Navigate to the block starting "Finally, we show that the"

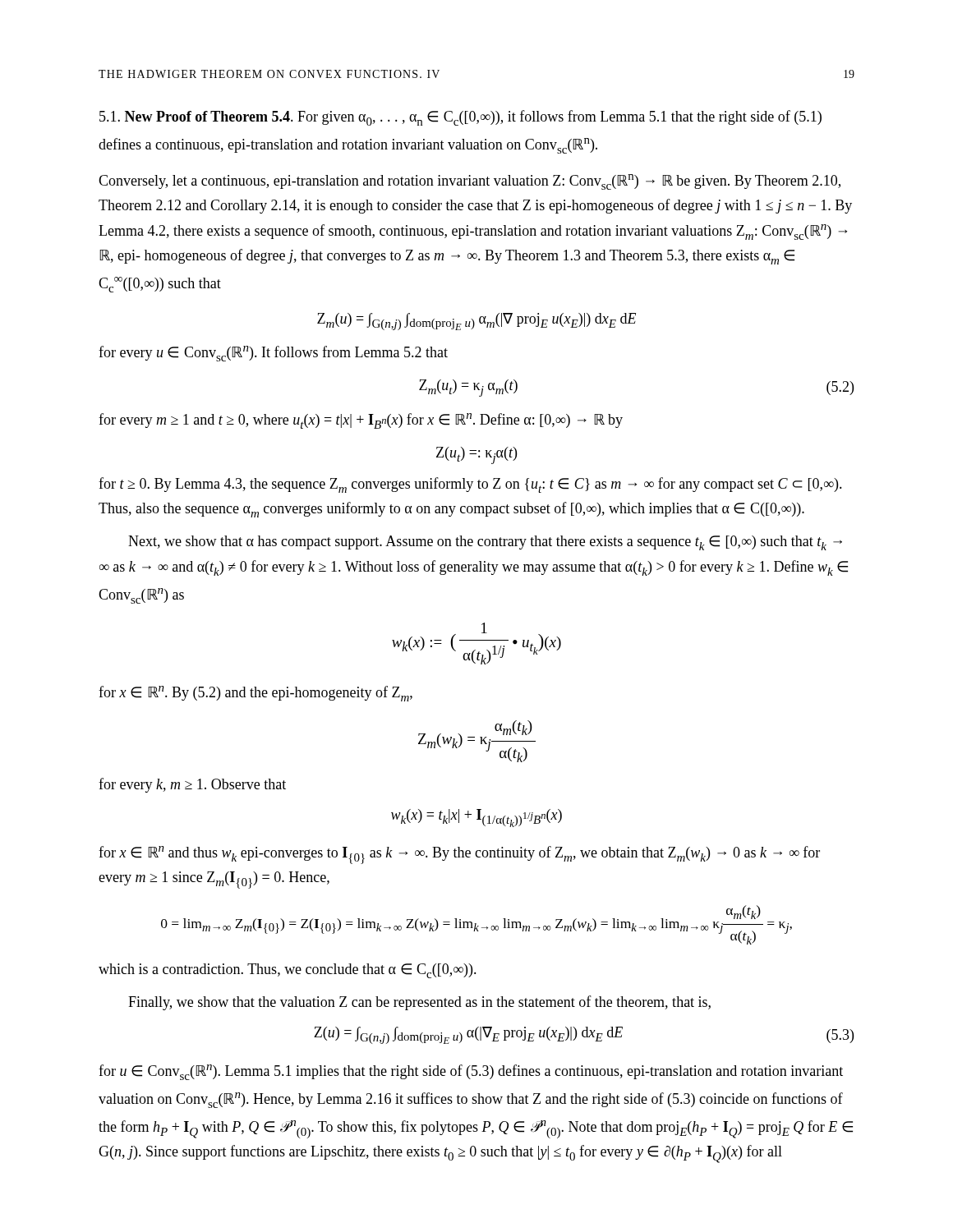pos(420,1002)
